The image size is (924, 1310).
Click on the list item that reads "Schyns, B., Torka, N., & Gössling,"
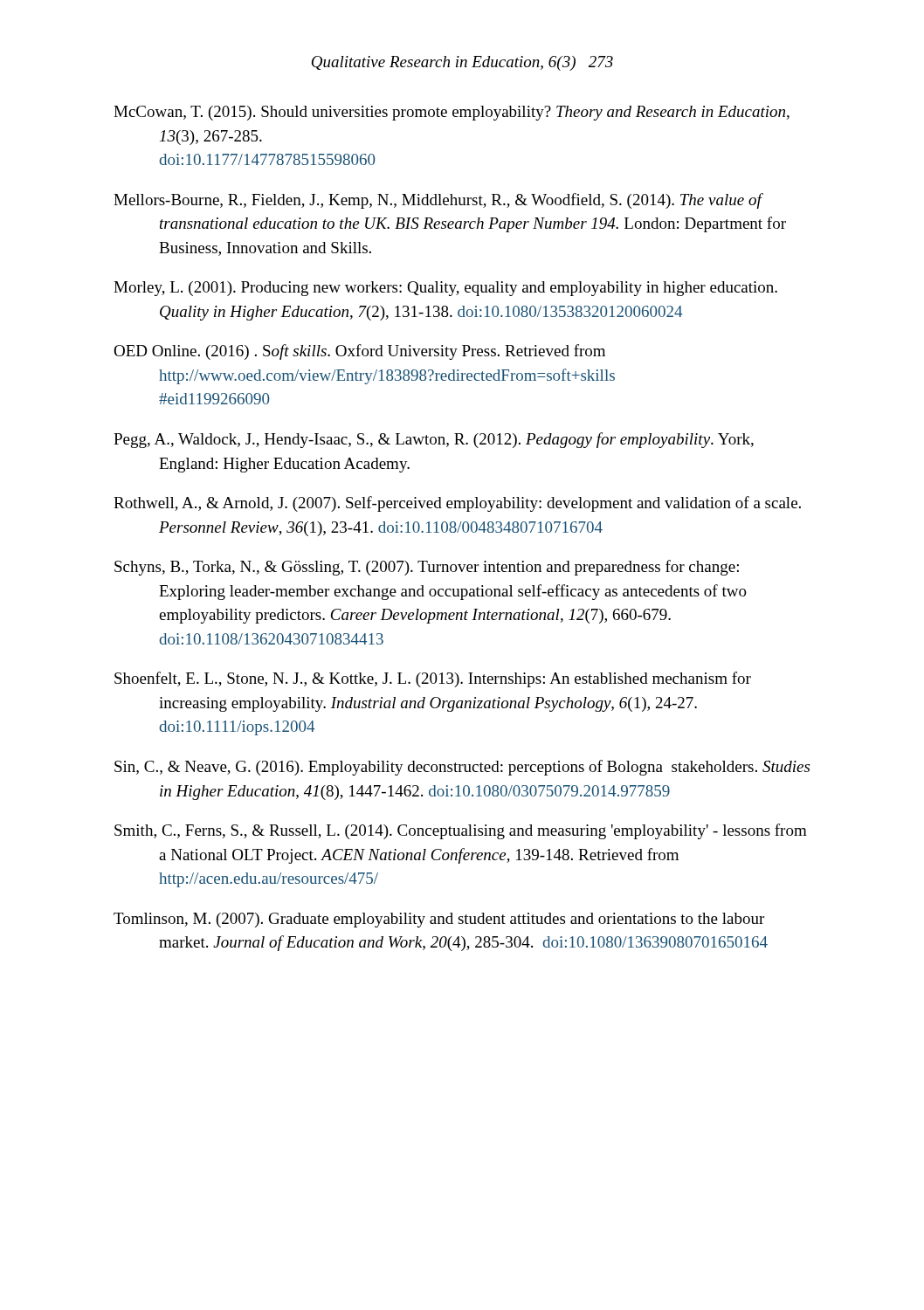(430, 603)
